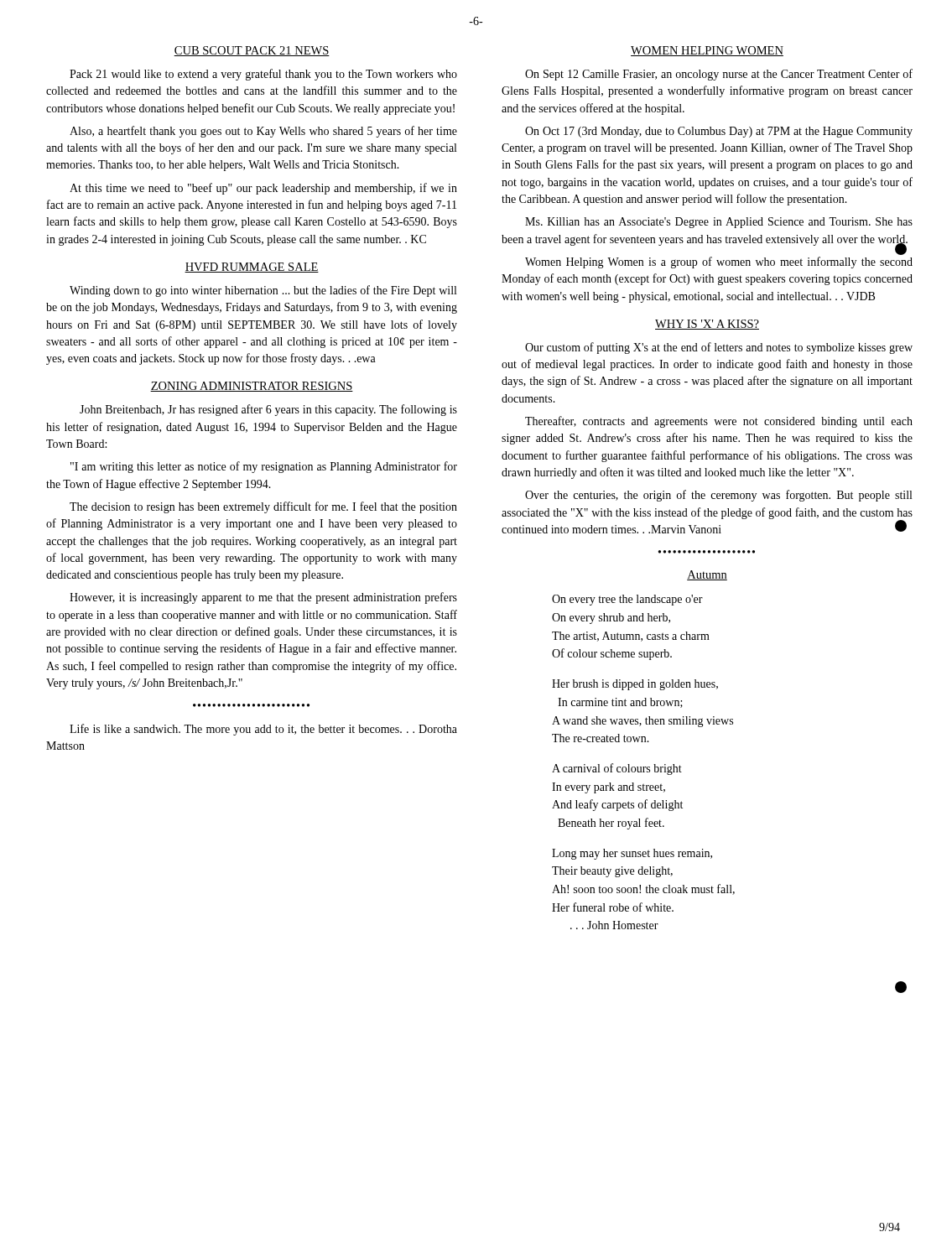Find the region starting "CUB SCOUT PACK"
Viewport: 952px width, 1258px height.
coord(252,50)
